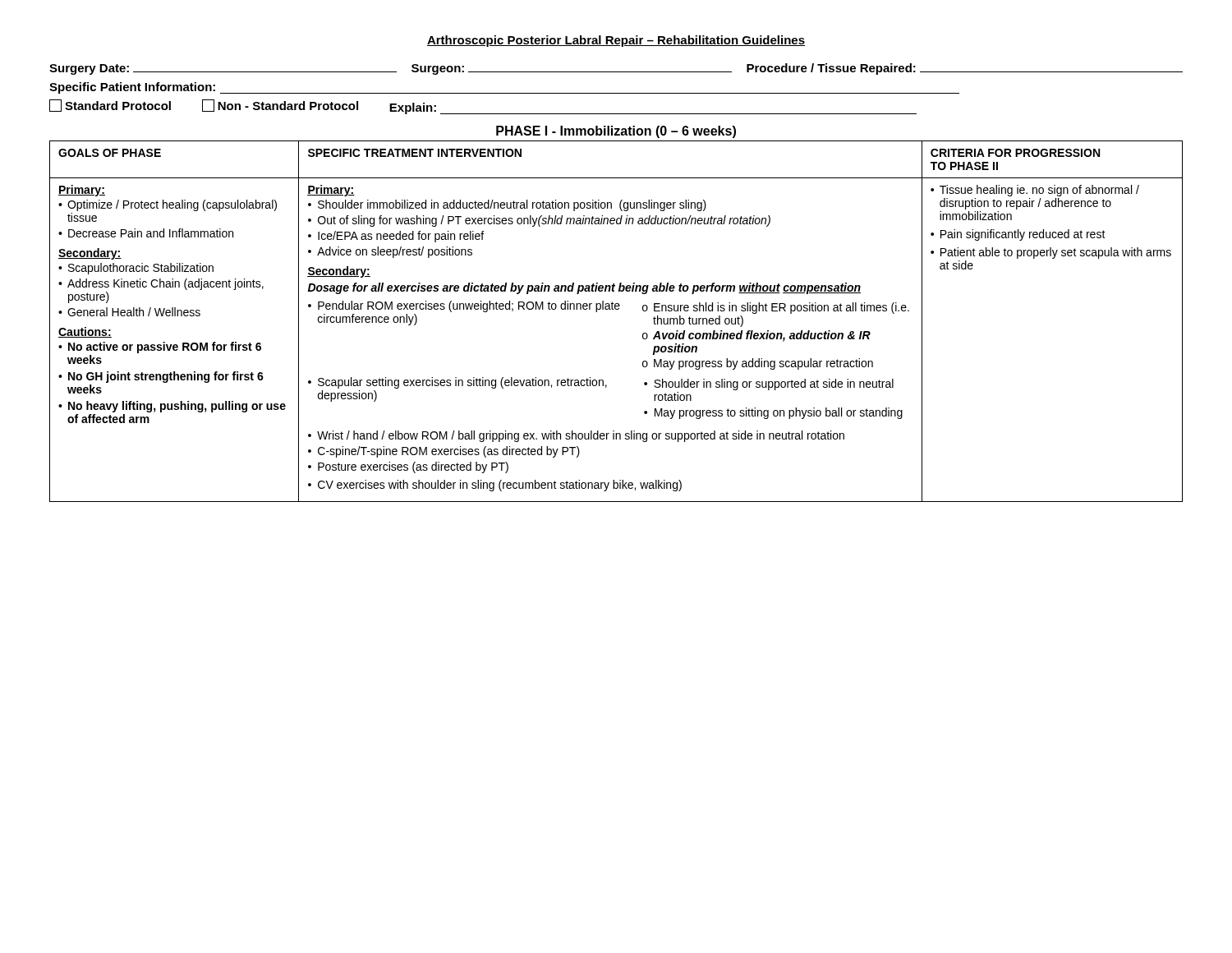This screenshot has height=953, width=1232.
Task: Click on the text starting "Arthroscopic Posterior Labral Repair"
Action: (x=616, y=40)
